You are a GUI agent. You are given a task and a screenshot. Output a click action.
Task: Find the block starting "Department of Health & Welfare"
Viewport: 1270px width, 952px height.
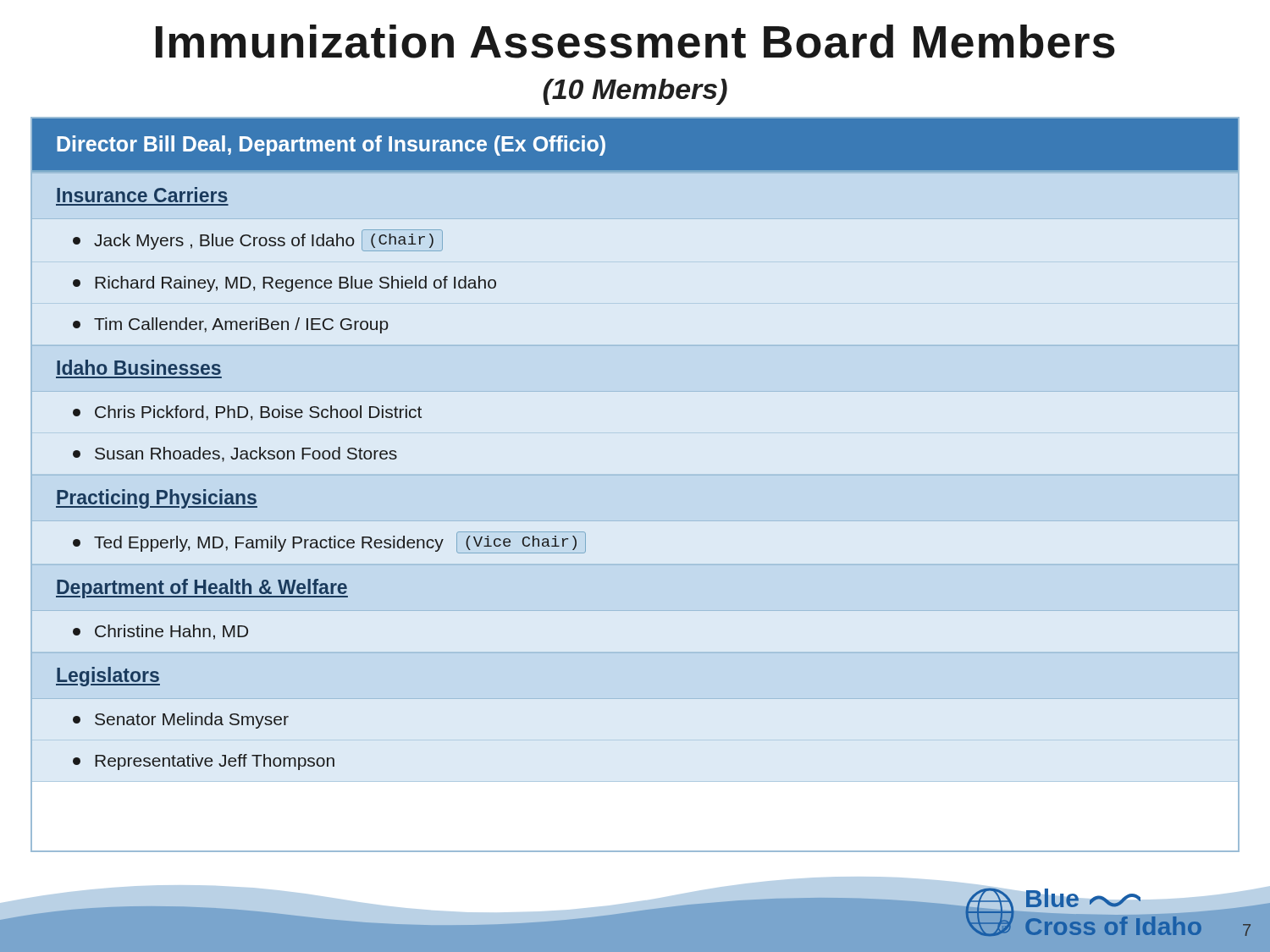point(202,587)
